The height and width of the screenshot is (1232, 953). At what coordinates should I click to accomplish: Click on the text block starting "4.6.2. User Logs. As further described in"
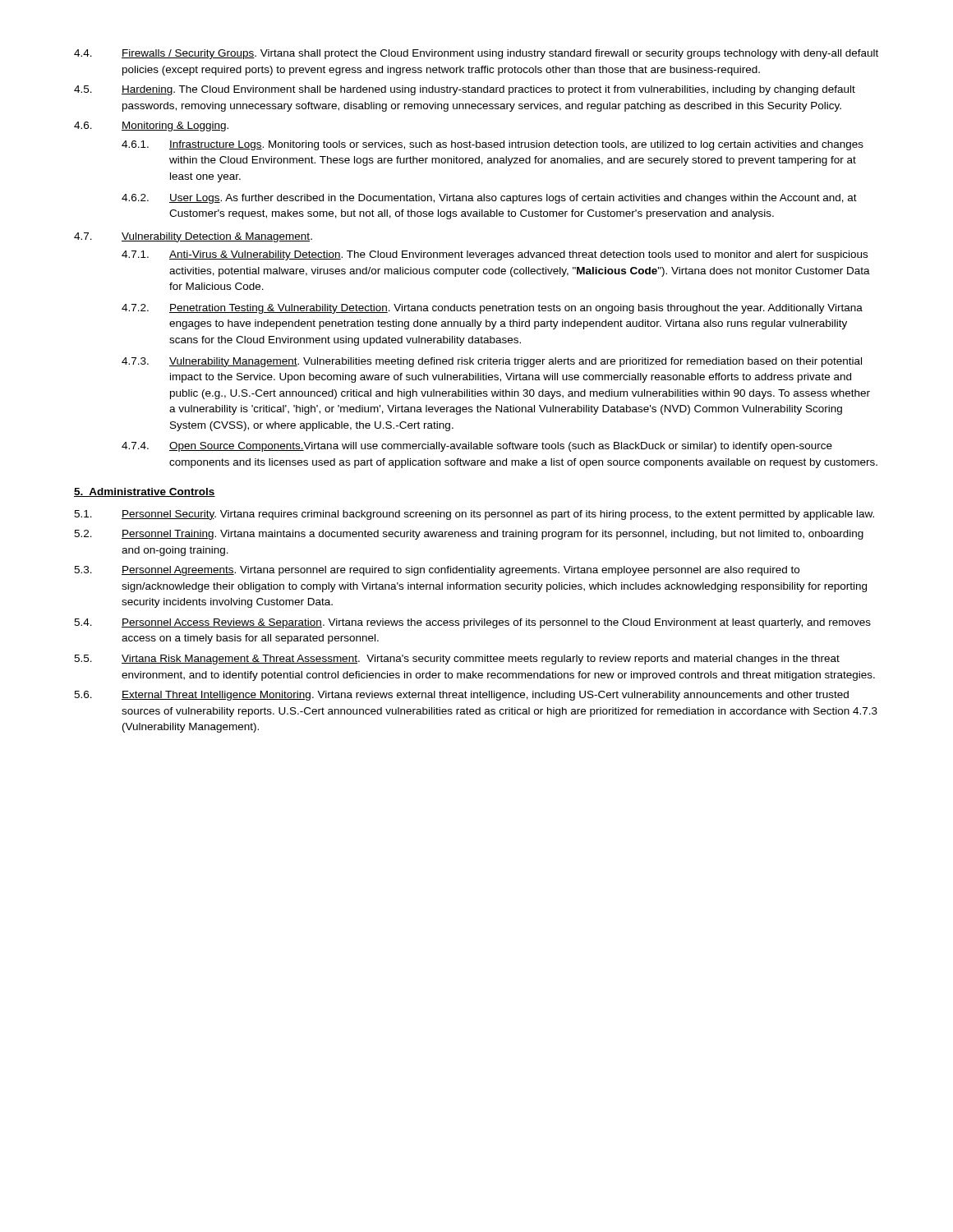[x=500, y=205]
